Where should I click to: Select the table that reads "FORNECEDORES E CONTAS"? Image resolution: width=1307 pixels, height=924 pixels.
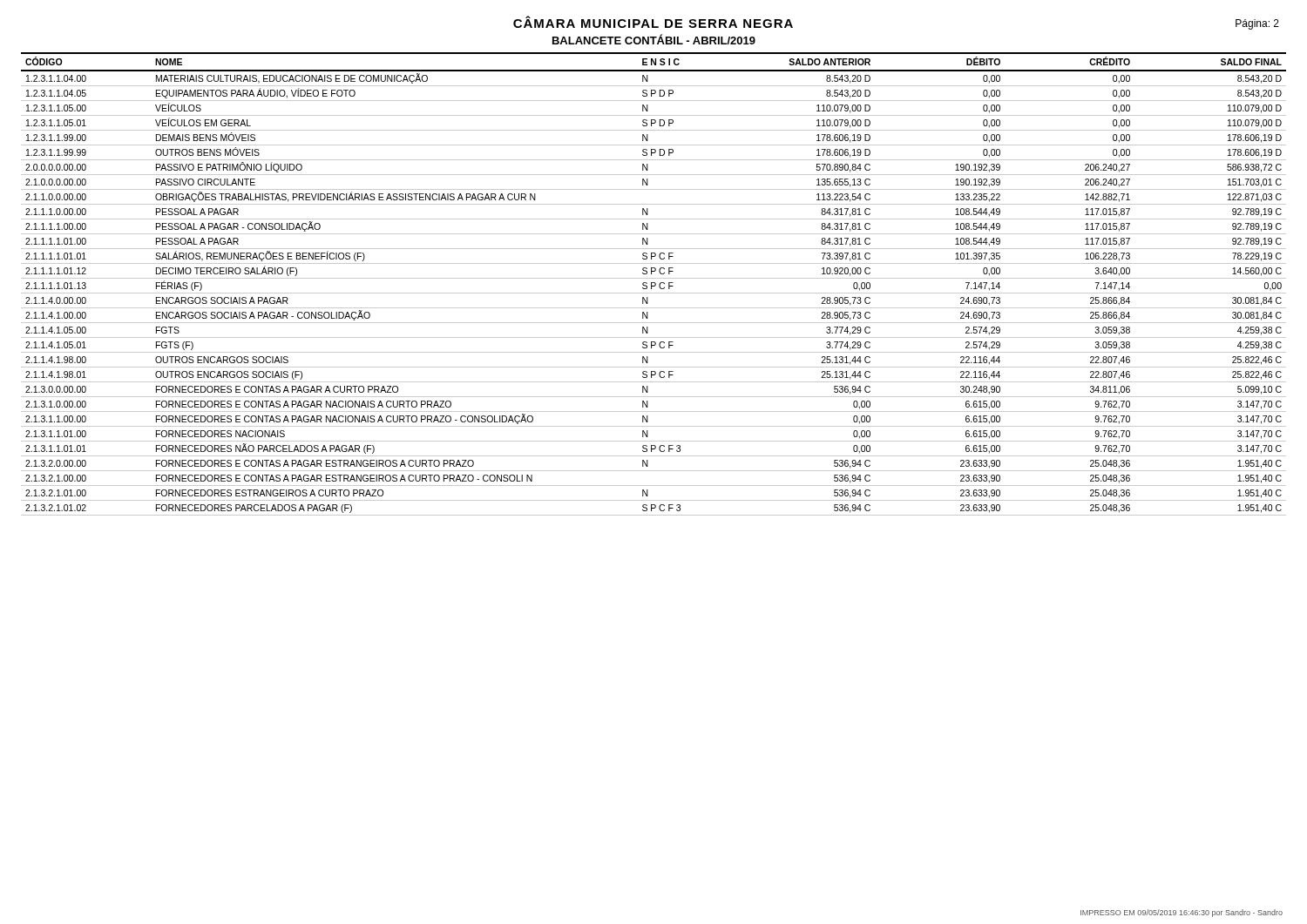pos(654,284)
